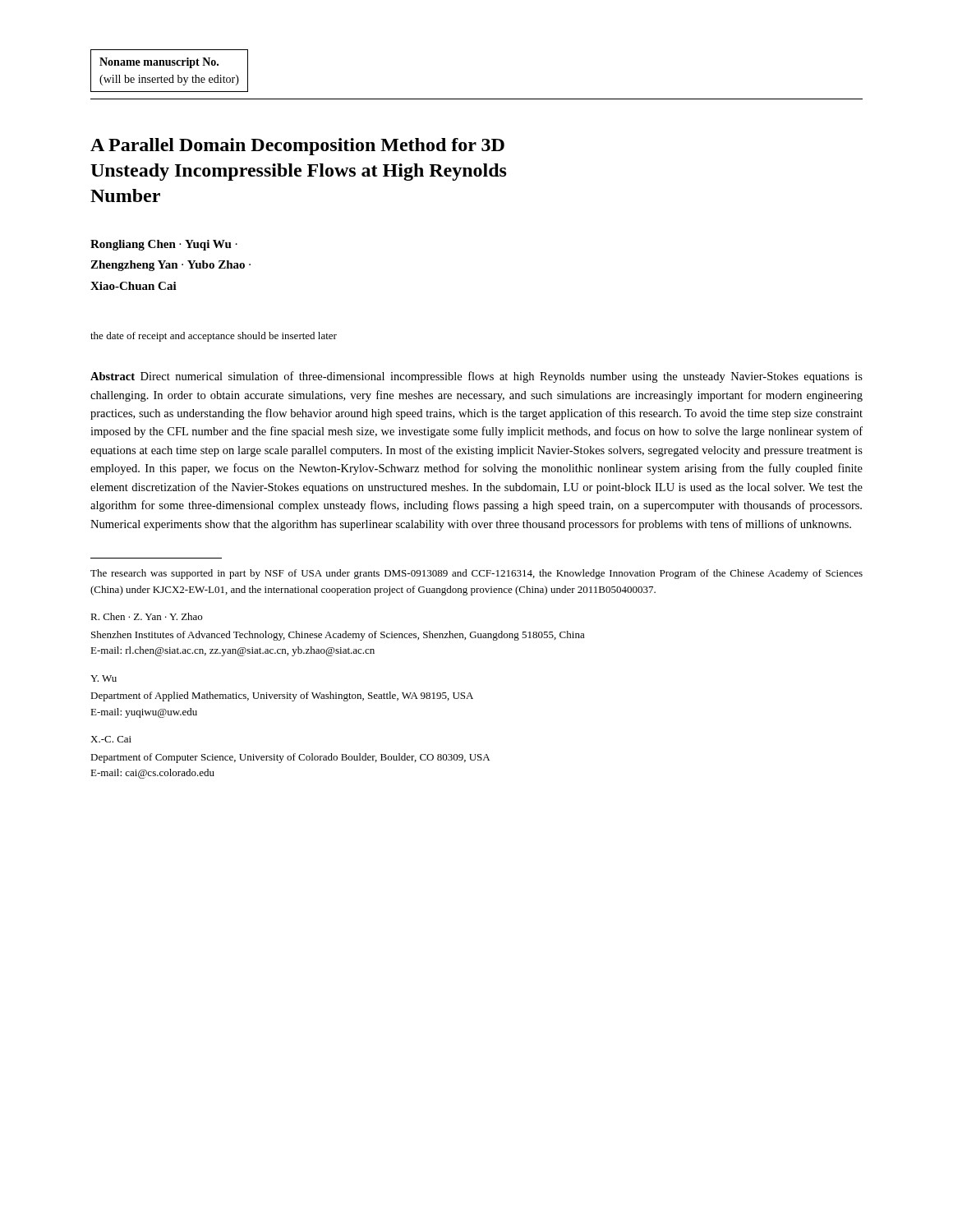Viewport: 953px width, 1232px height.
Task: Find the block on this page that starts "Rongliang Chen ·"
Action: tap(171, 265)
